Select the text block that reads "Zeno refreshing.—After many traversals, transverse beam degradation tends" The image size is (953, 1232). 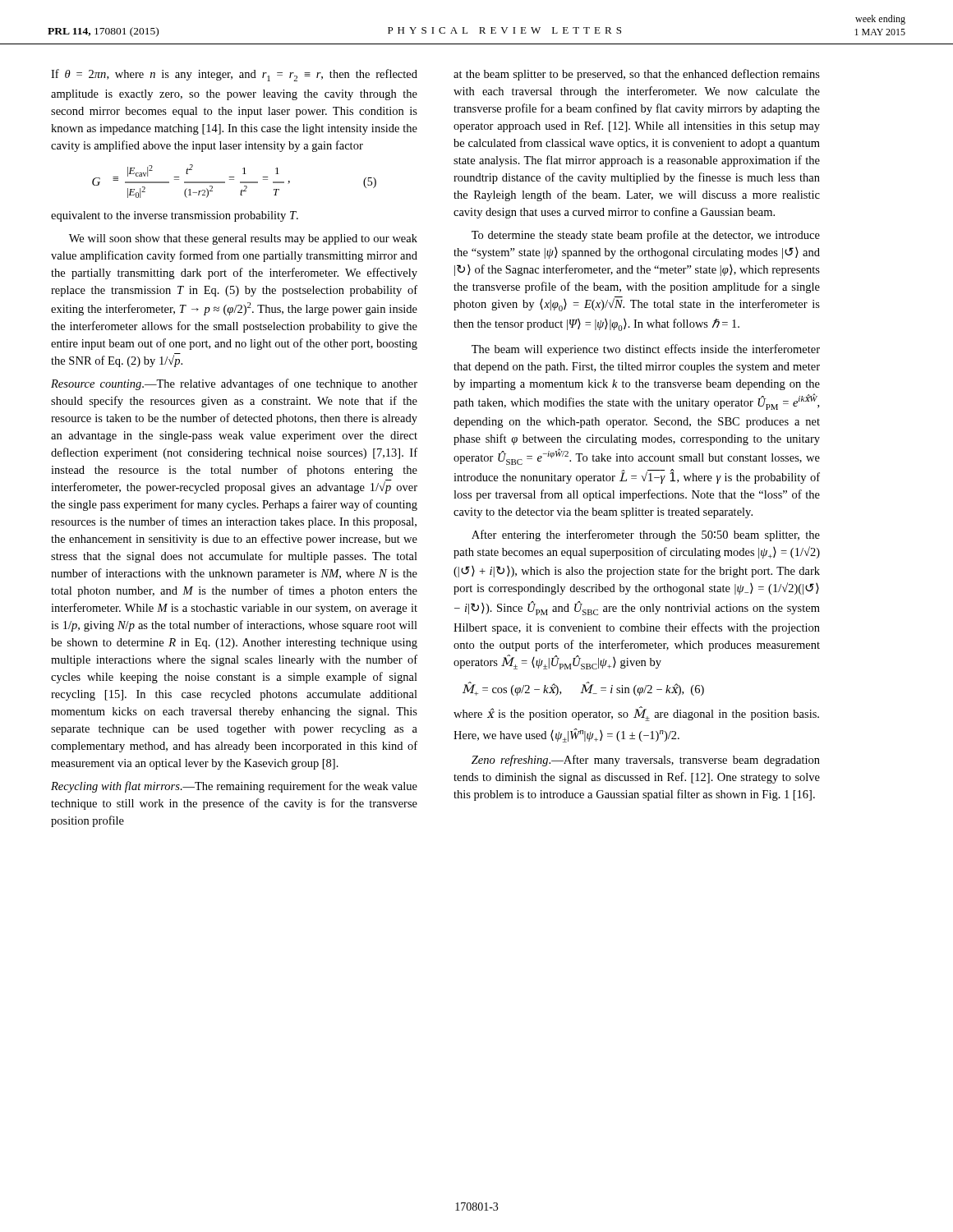[x=637, y=778]
